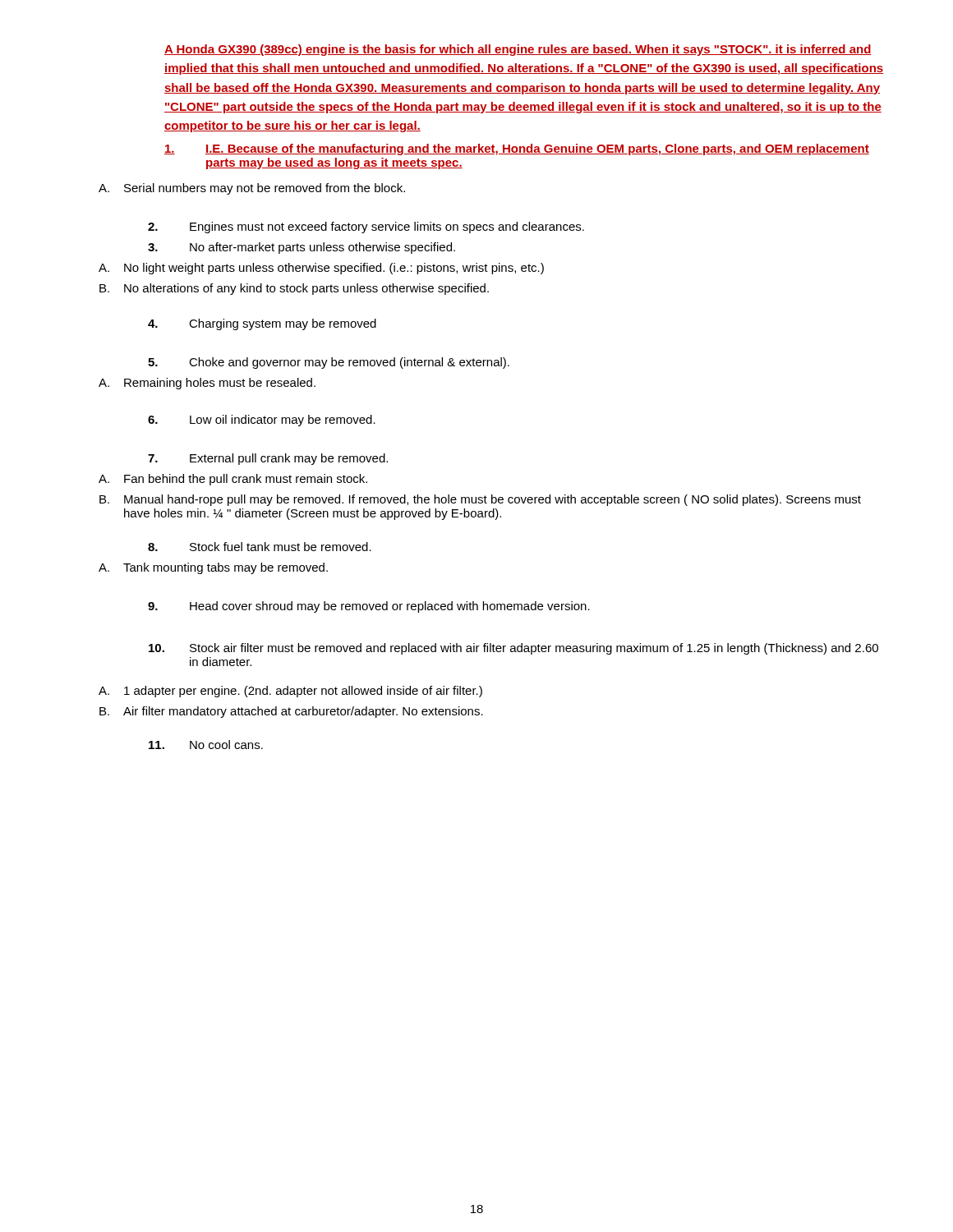953x1232 pixels.
Task: Point to the block beginning "A Honda GX390 (389cc) engine is the basis"
Action: [x=524, y=87]
